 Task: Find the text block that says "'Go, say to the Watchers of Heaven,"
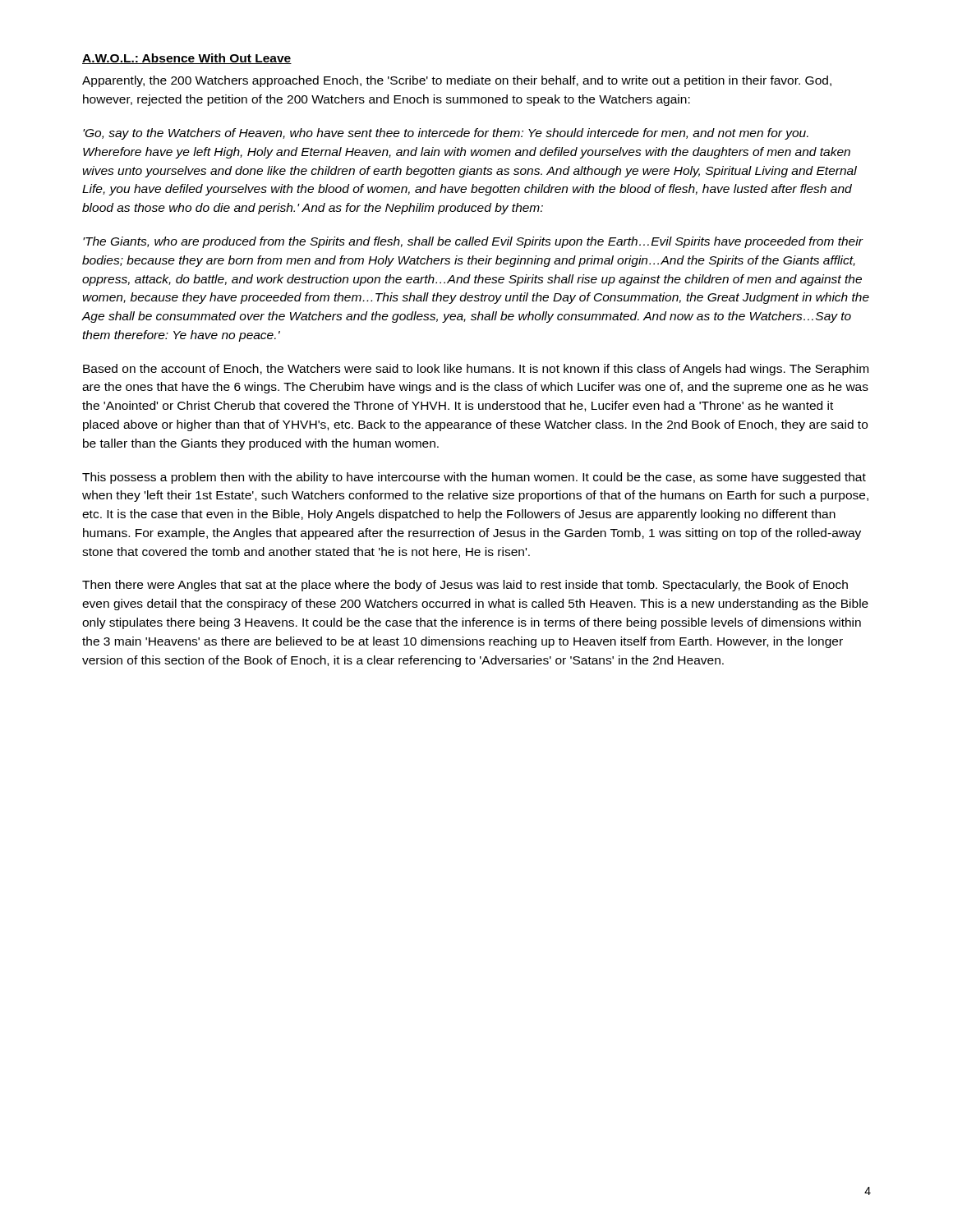pyautogui.click(x=469, y=170)
